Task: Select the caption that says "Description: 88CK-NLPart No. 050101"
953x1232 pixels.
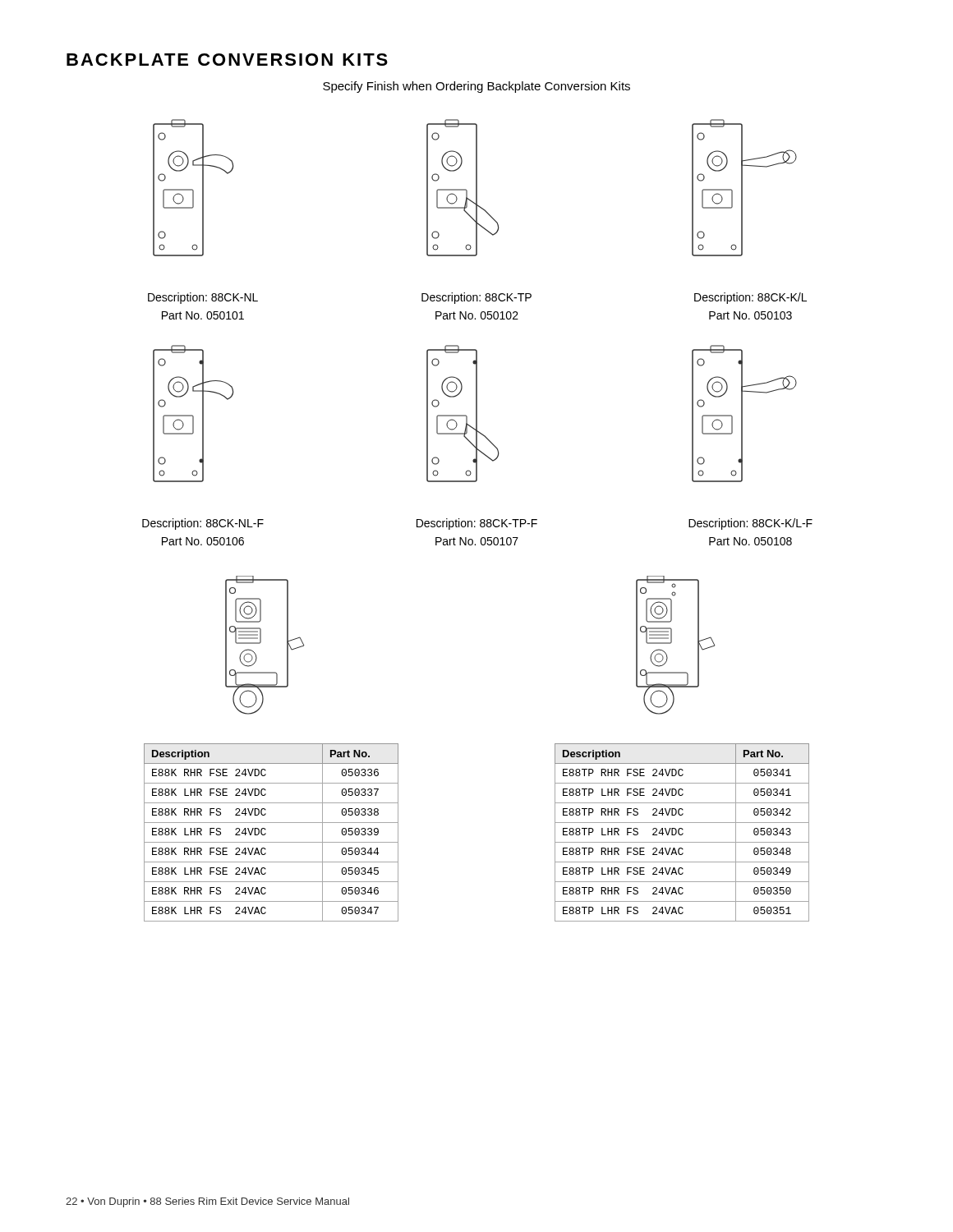Action: (203, 307)
